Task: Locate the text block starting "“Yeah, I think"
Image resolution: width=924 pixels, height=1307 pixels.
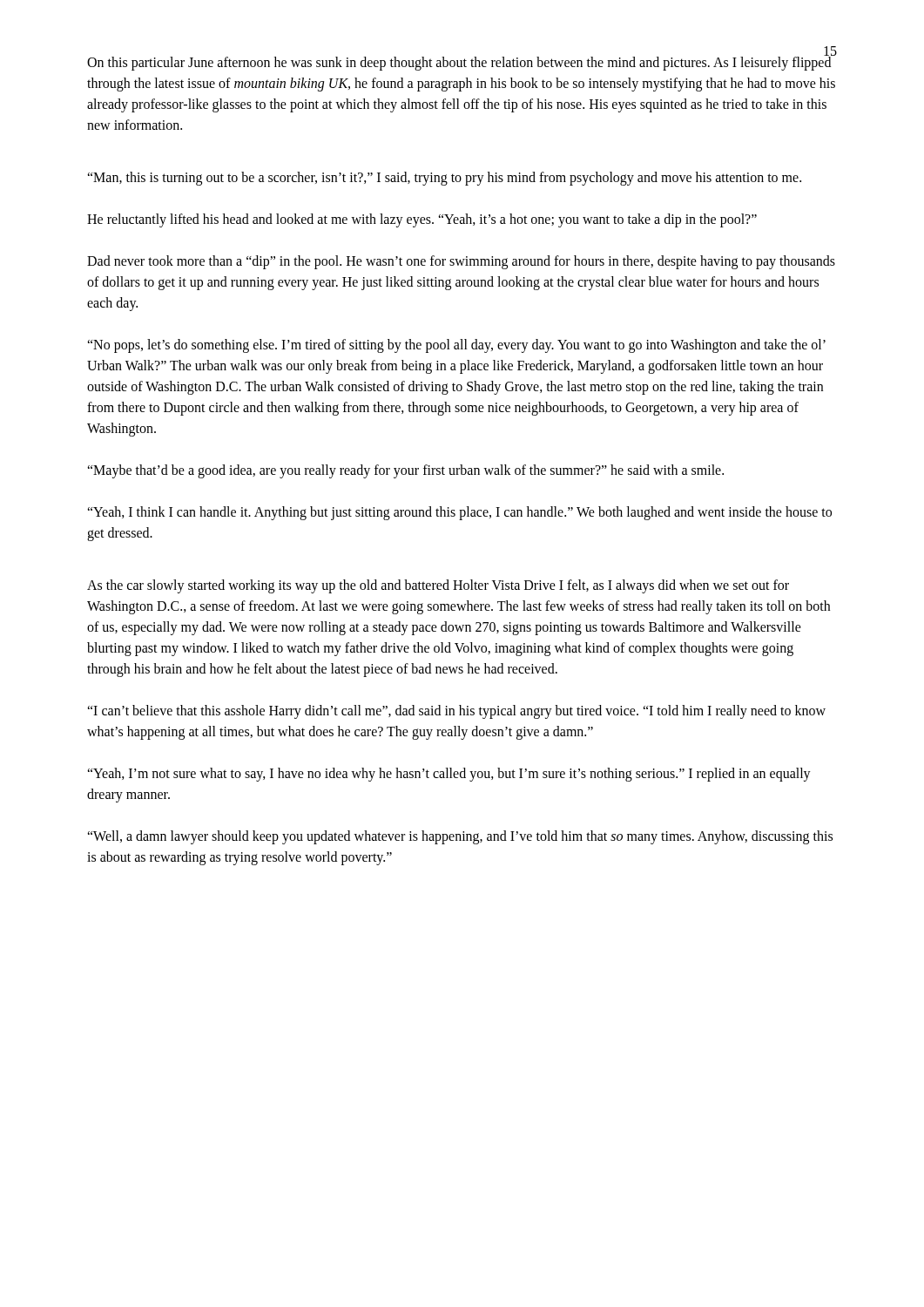Action: coord(462,523)
